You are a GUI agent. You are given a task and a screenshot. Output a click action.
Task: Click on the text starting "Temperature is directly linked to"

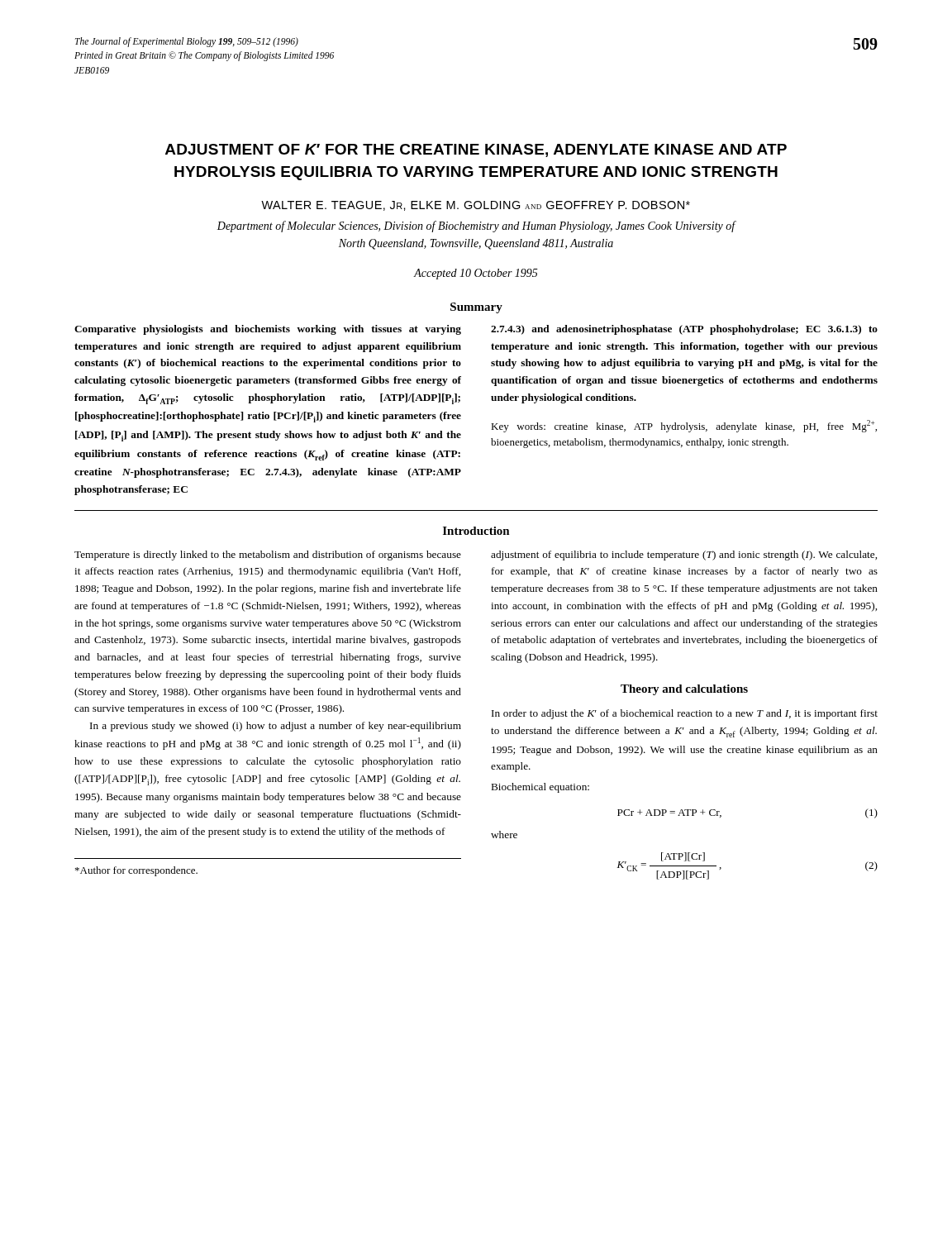pos(268,713)
